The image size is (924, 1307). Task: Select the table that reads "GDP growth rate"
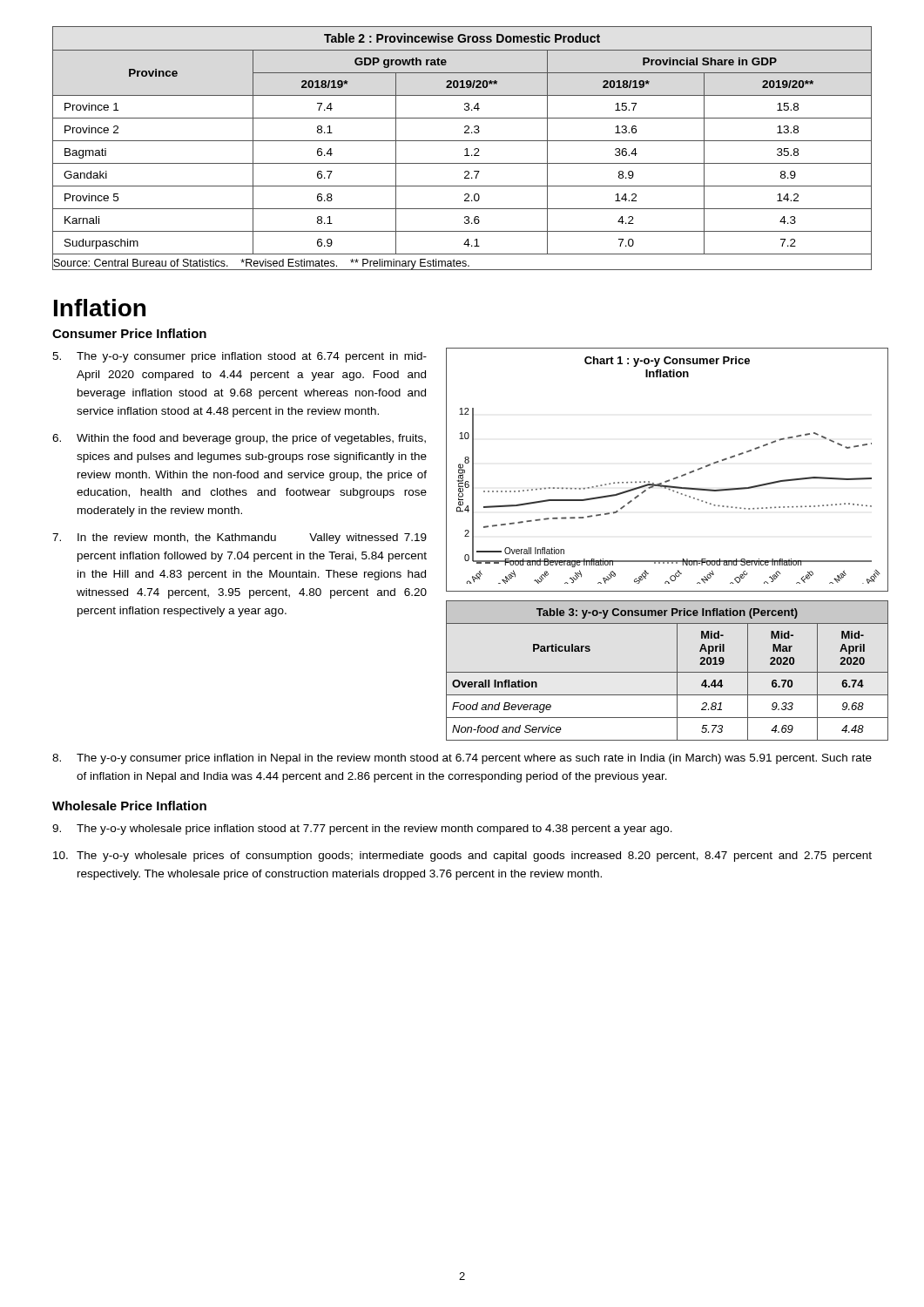(462, 148)
